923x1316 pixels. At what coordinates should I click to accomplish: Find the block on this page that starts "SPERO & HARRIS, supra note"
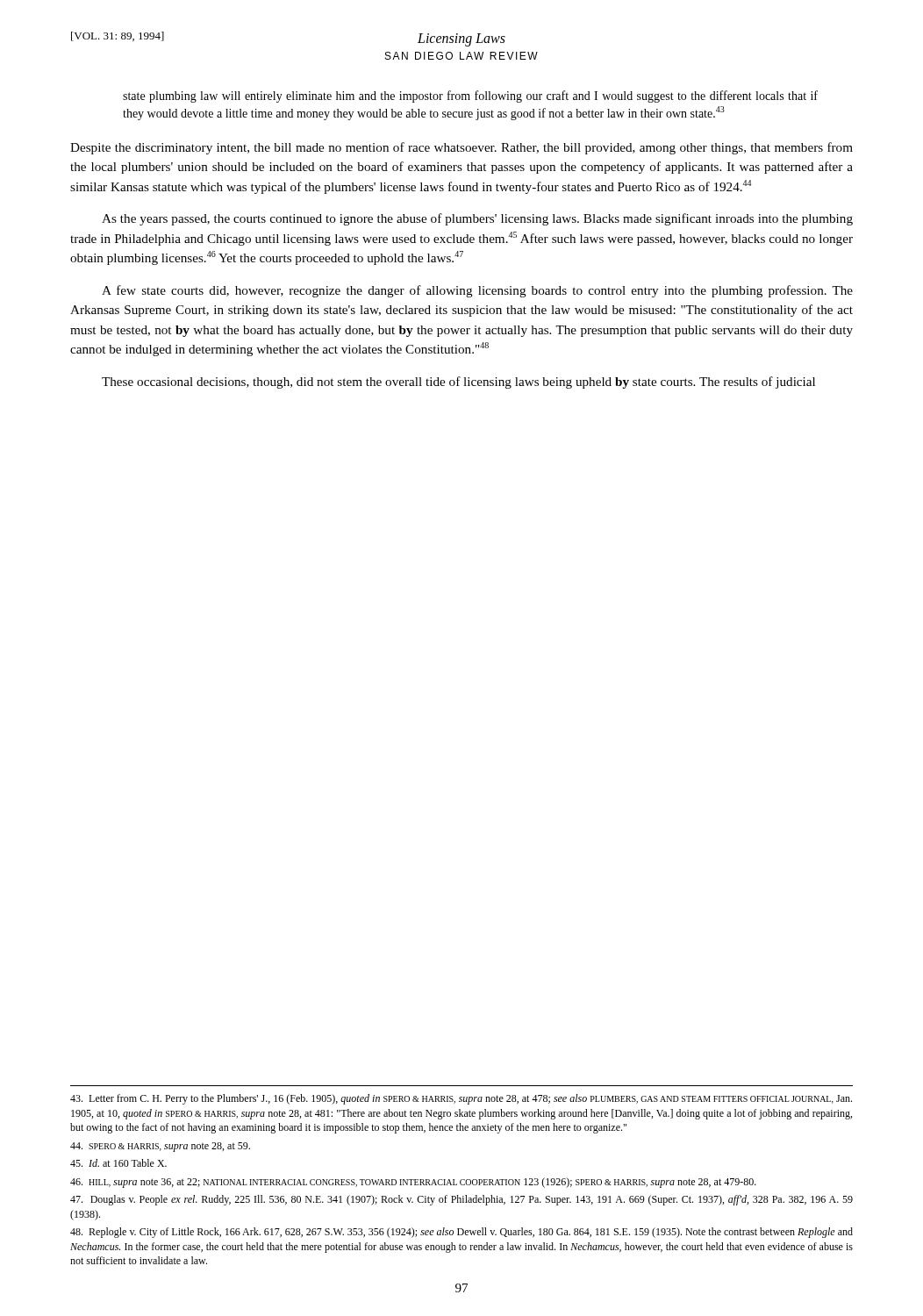[160, 1146]
